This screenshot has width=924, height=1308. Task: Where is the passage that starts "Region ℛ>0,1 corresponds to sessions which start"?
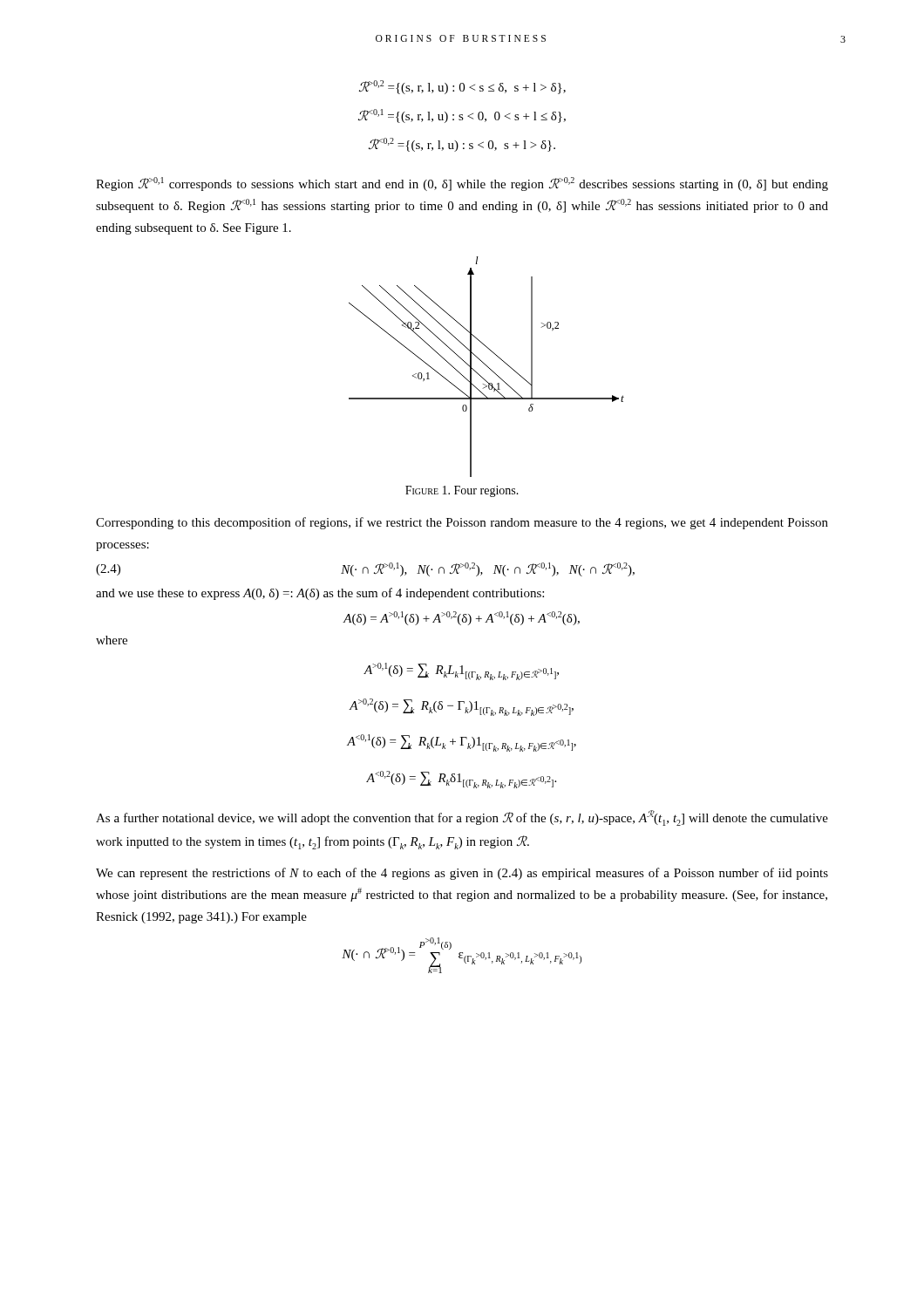(462, 205)
